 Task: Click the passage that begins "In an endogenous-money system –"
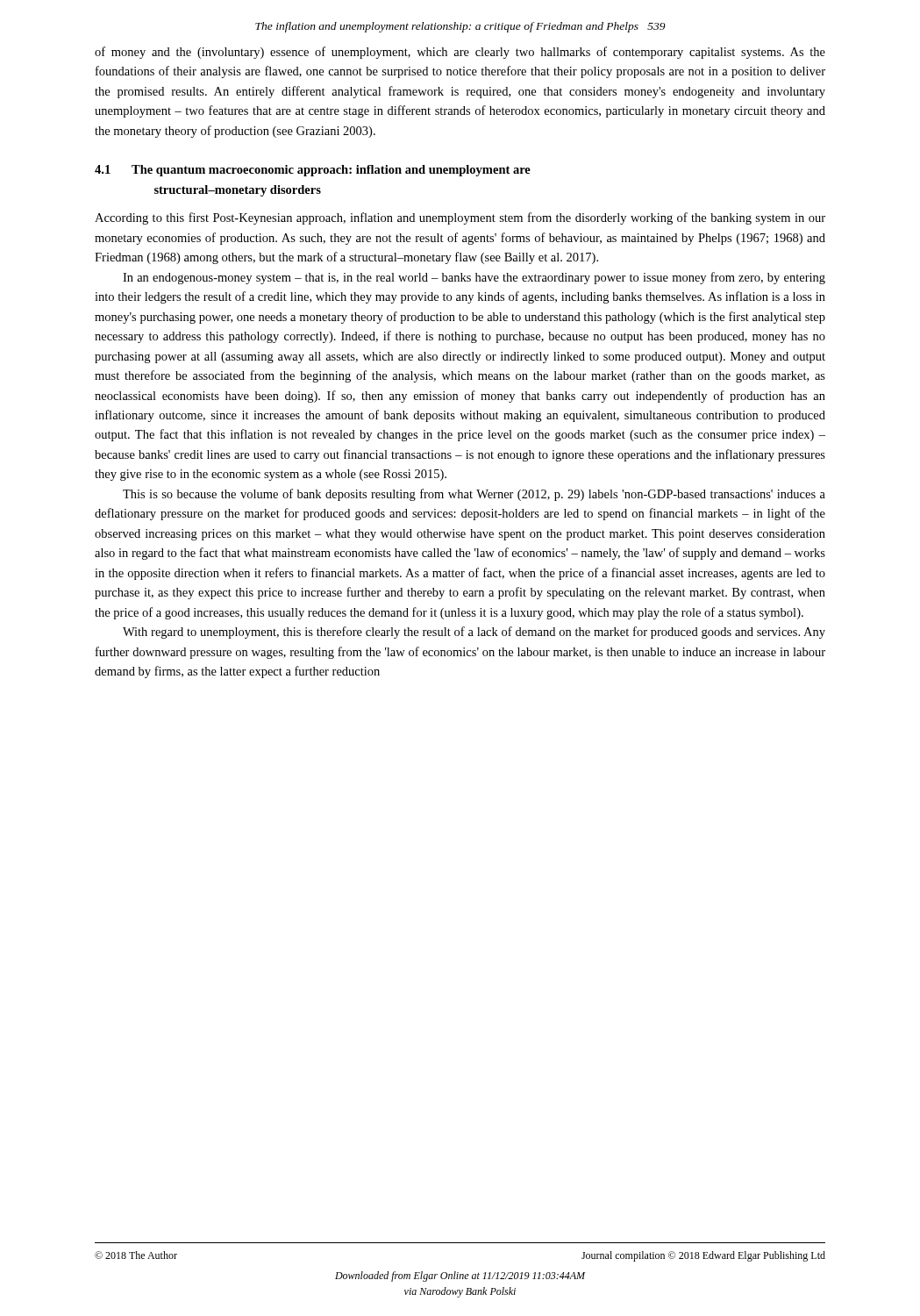click(460, 376)
